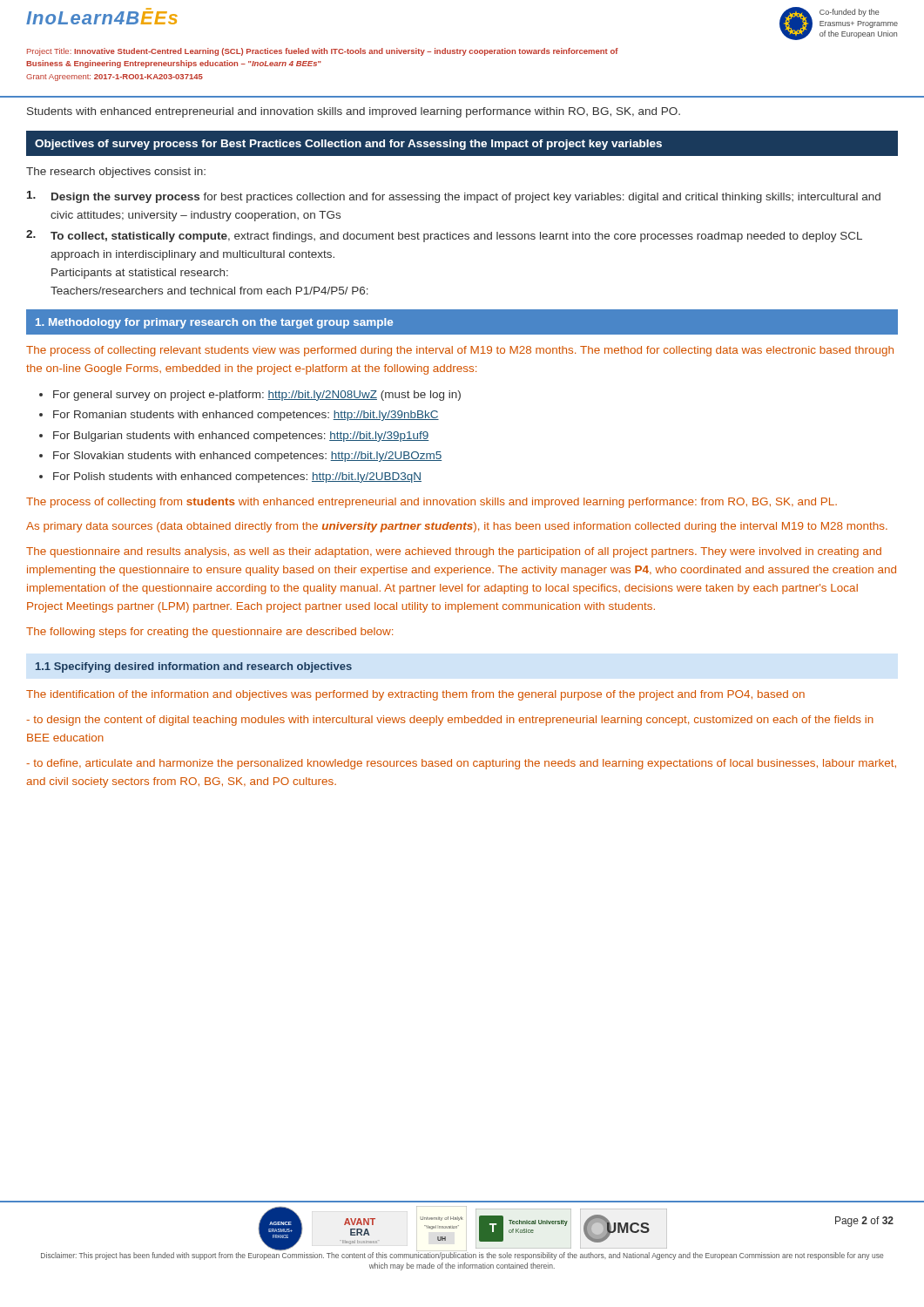Navigate to the region starting "Design the survey process for best practices collection"
The height and width of the screenshot is (1307, 924).
coord(462,207)
